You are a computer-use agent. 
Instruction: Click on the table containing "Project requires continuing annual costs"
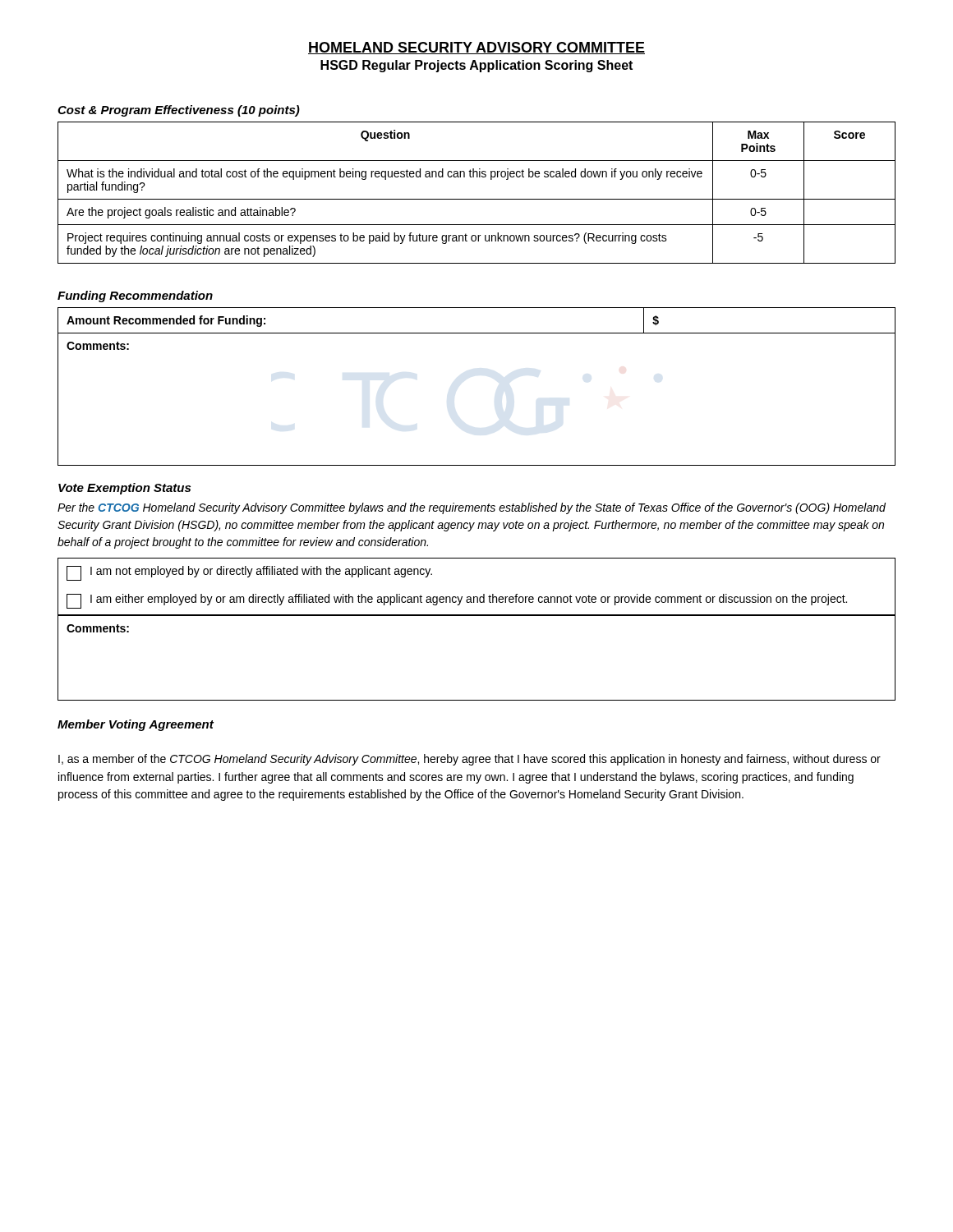(476, 193)
